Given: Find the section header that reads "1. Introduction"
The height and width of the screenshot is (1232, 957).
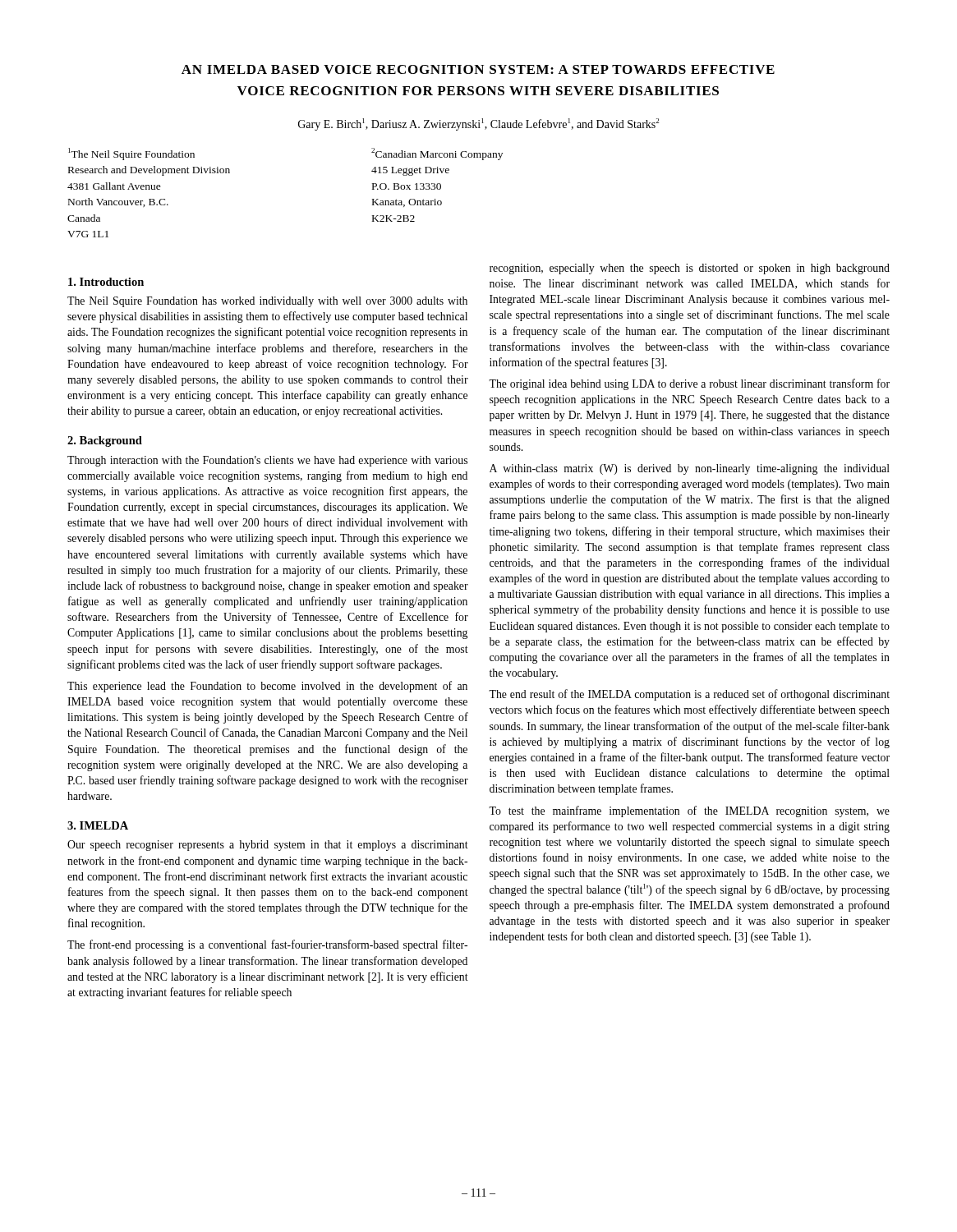Looking at the screenshot, I should click(106, 282).
